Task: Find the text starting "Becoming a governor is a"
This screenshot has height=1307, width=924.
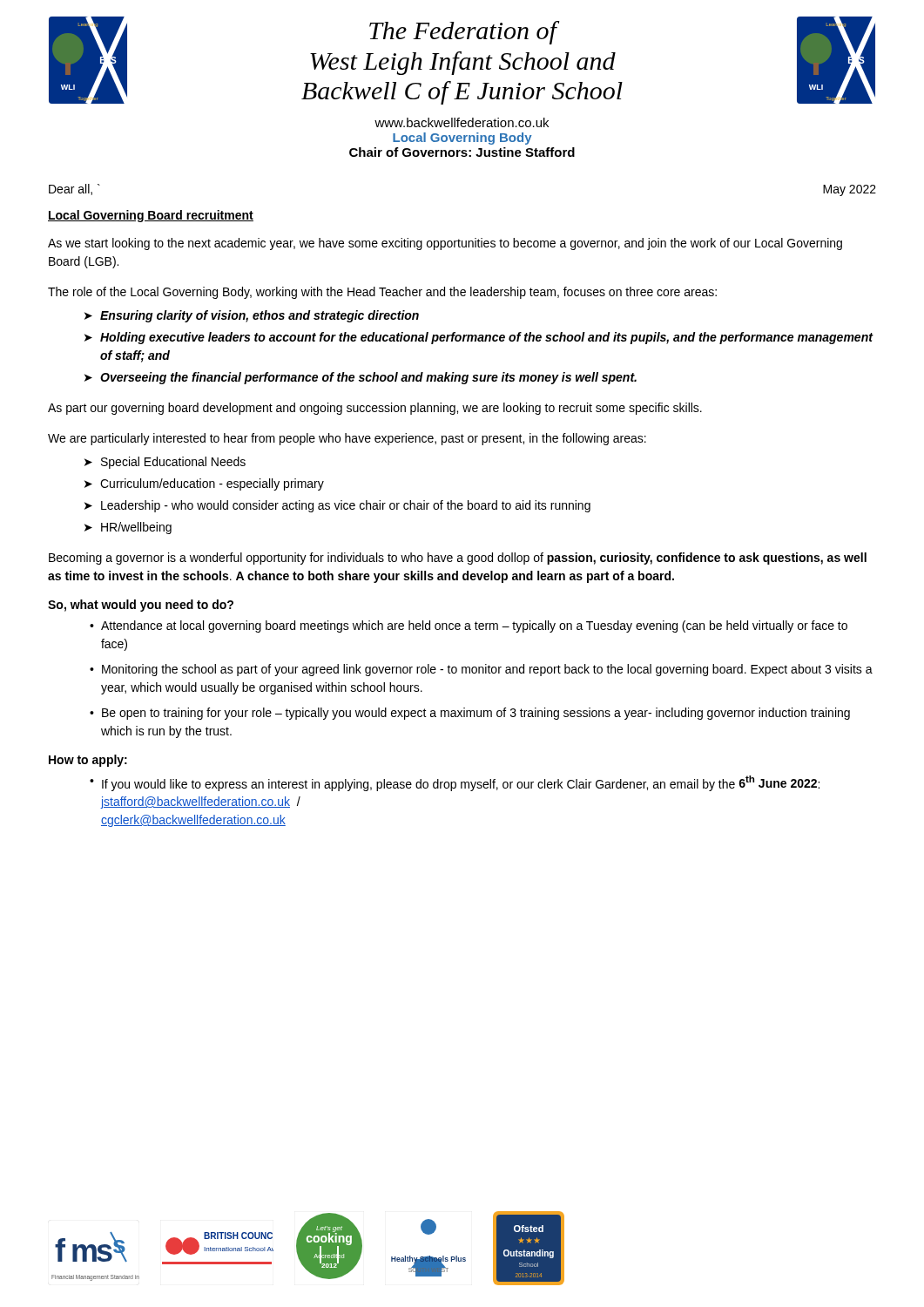Action: (457, 566)
